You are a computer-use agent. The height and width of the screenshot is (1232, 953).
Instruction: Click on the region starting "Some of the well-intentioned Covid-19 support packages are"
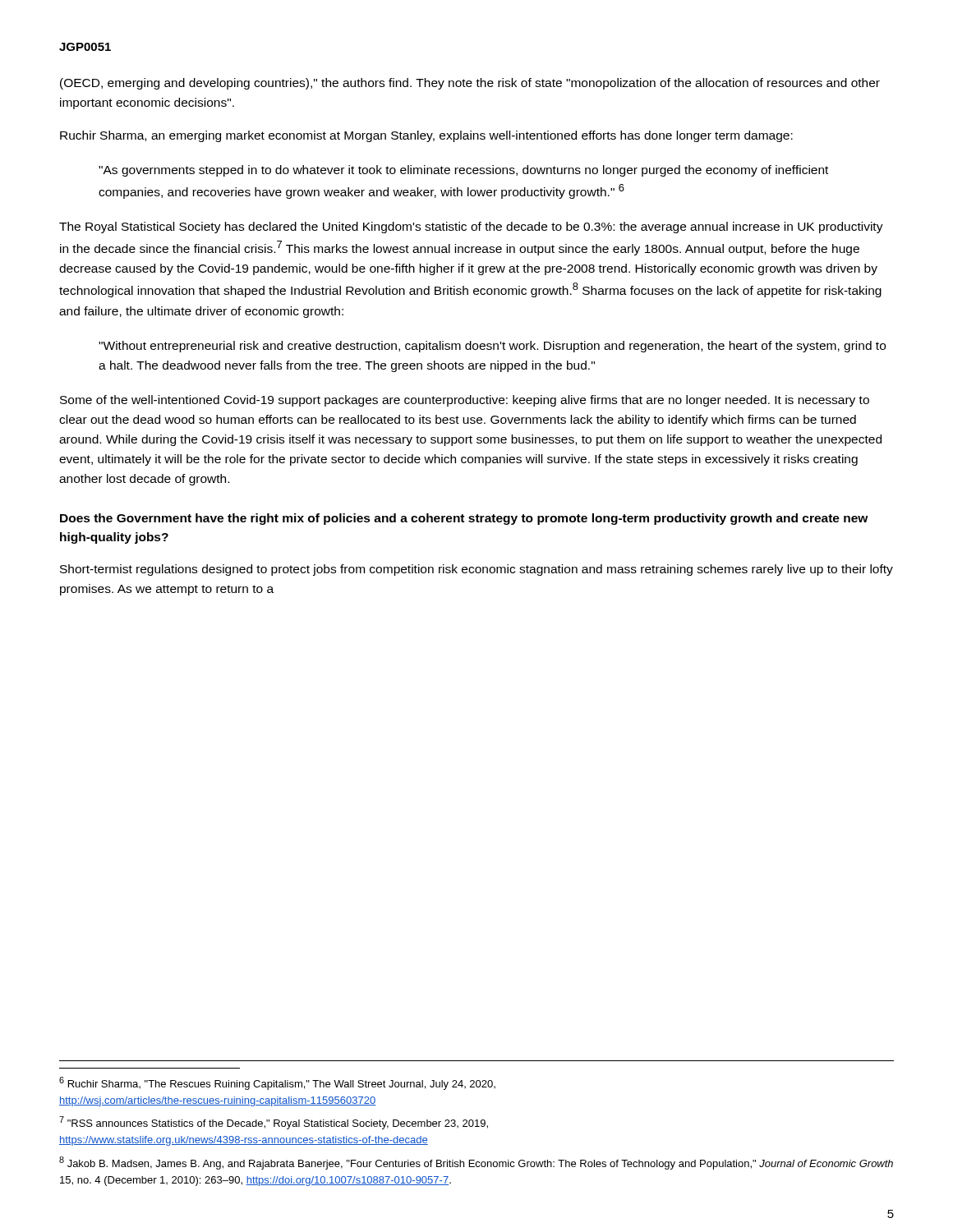[476, 439]
